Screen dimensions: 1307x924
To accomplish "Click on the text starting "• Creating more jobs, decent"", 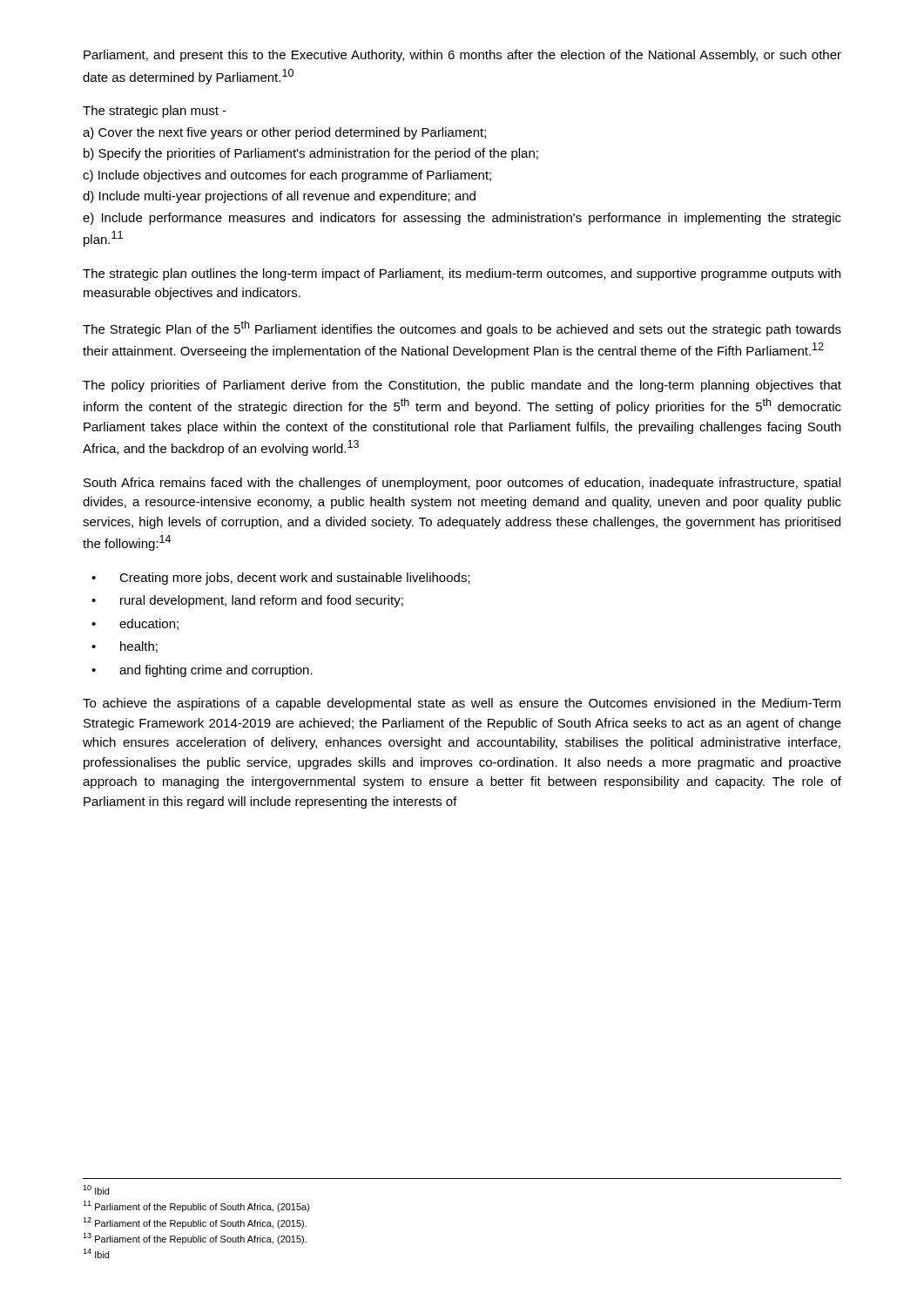I will (277, 577).
